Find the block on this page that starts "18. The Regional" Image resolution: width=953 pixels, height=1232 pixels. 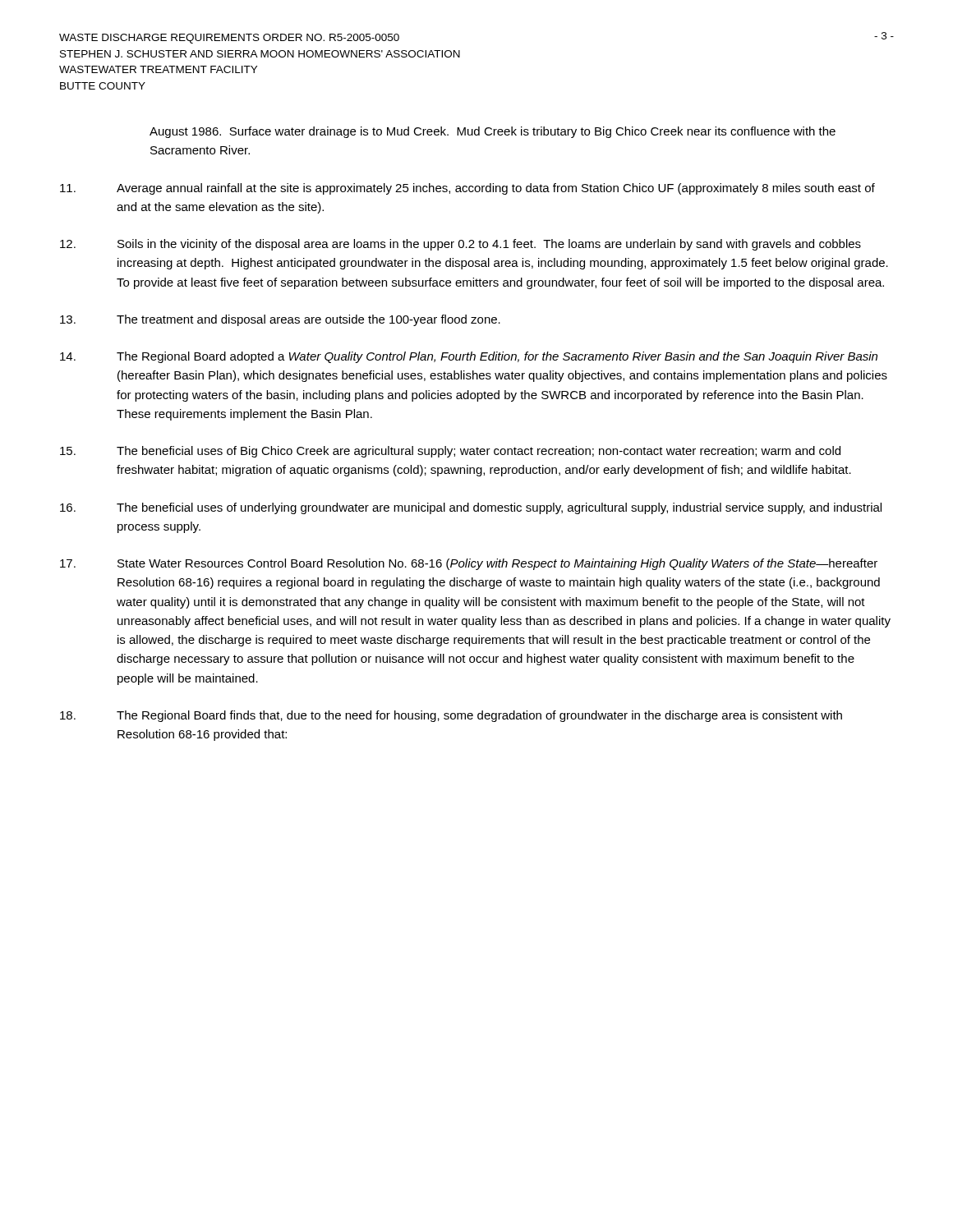[476, 724]
